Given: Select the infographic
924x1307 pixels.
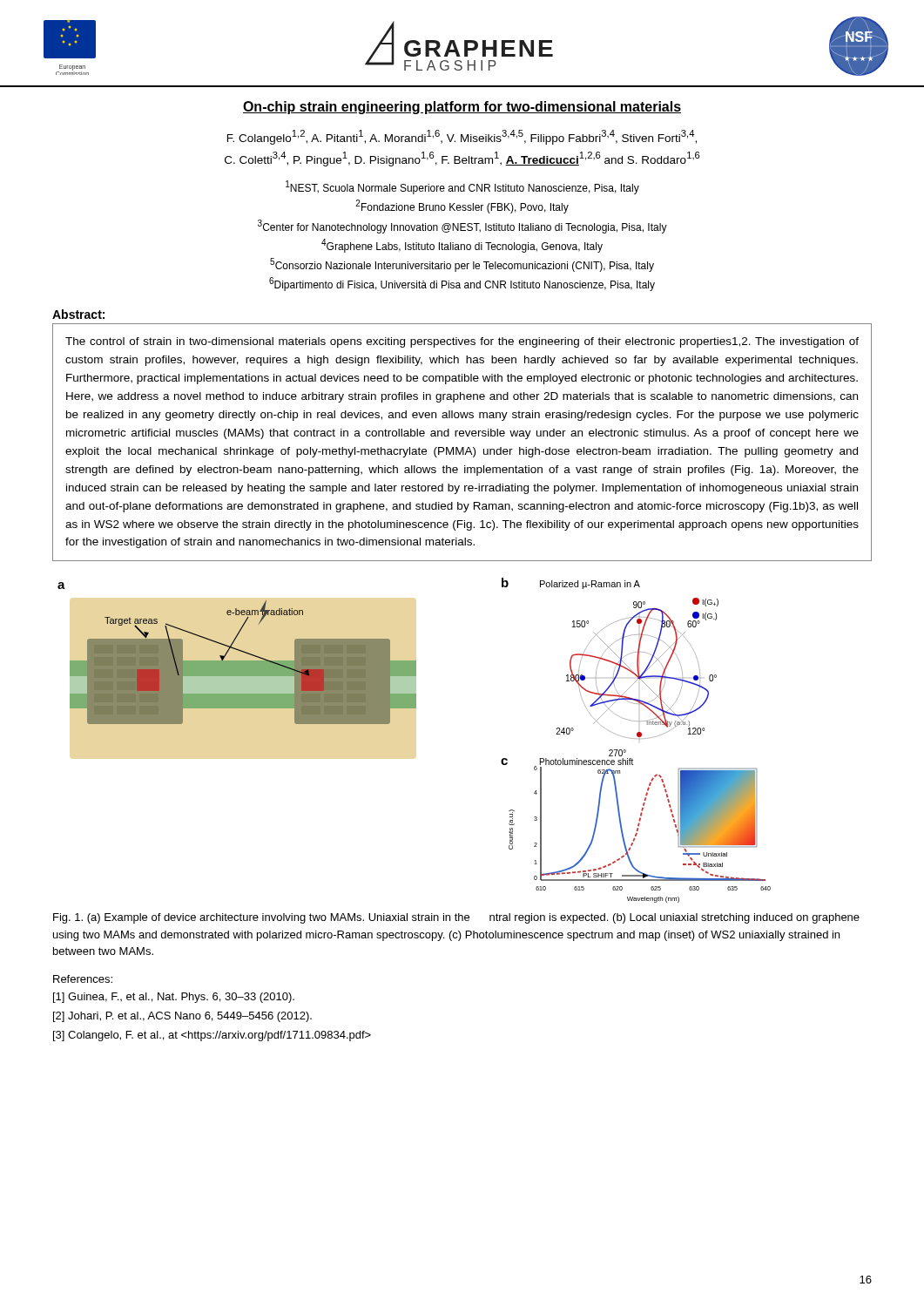Looking at the screenshot, I should pyautogui.click(x=462, y=734).
